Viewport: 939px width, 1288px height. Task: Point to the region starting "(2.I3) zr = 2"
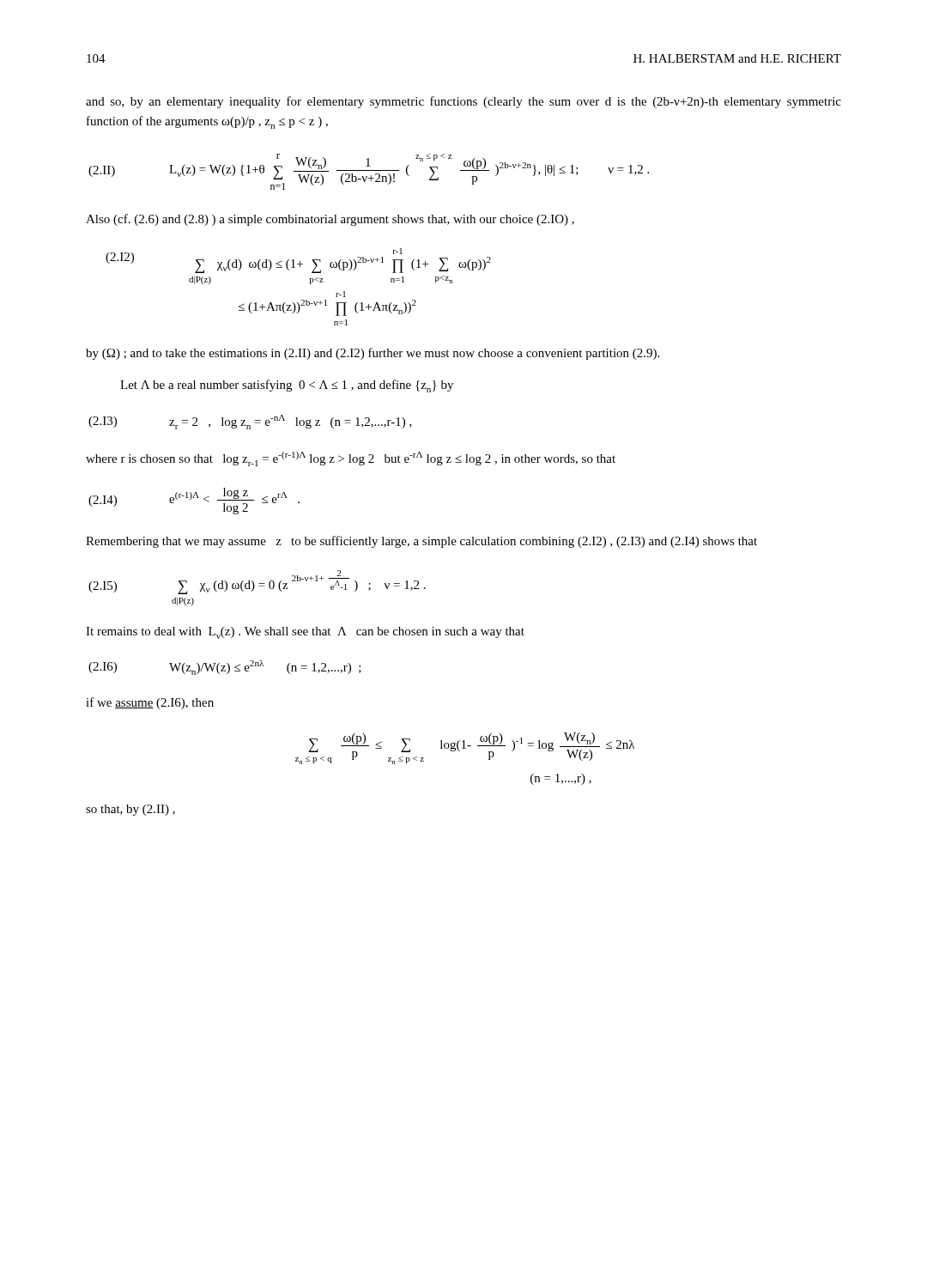250,422
